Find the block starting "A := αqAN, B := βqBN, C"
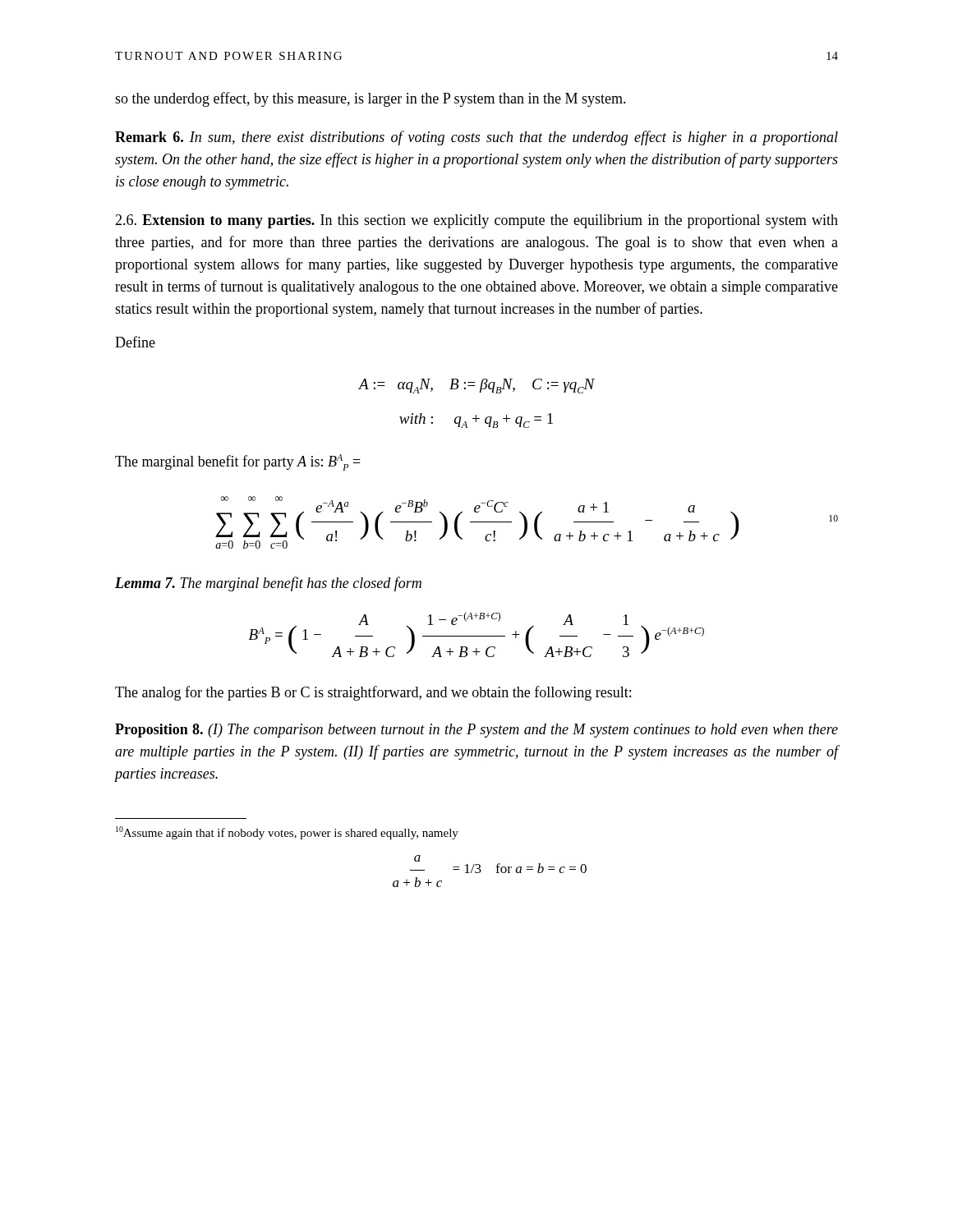This screenshot has height=1232, width=953. click(x=476, y=402)
